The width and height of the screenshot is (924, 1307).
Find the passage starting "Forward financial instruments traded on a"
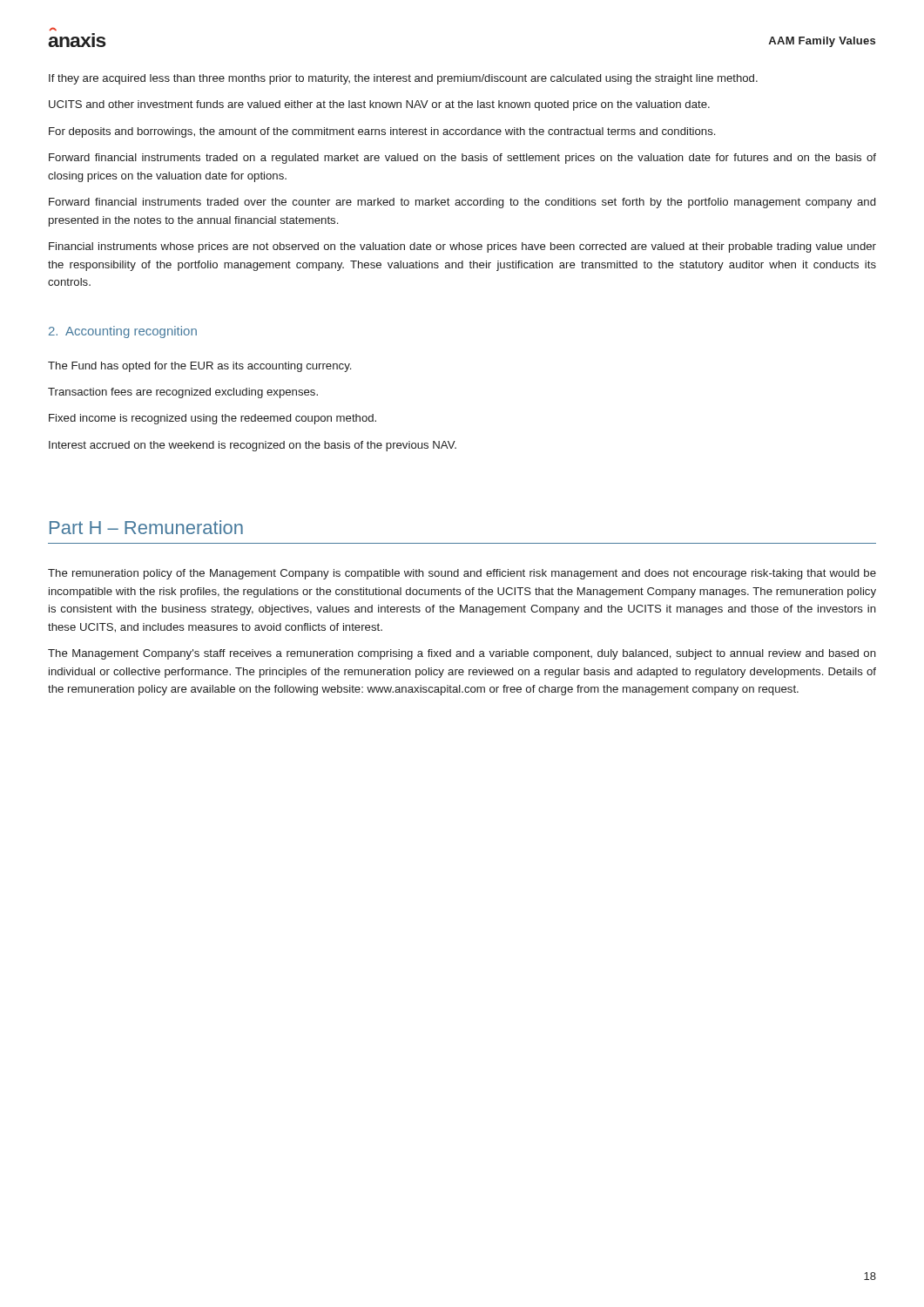click(462, 167)
